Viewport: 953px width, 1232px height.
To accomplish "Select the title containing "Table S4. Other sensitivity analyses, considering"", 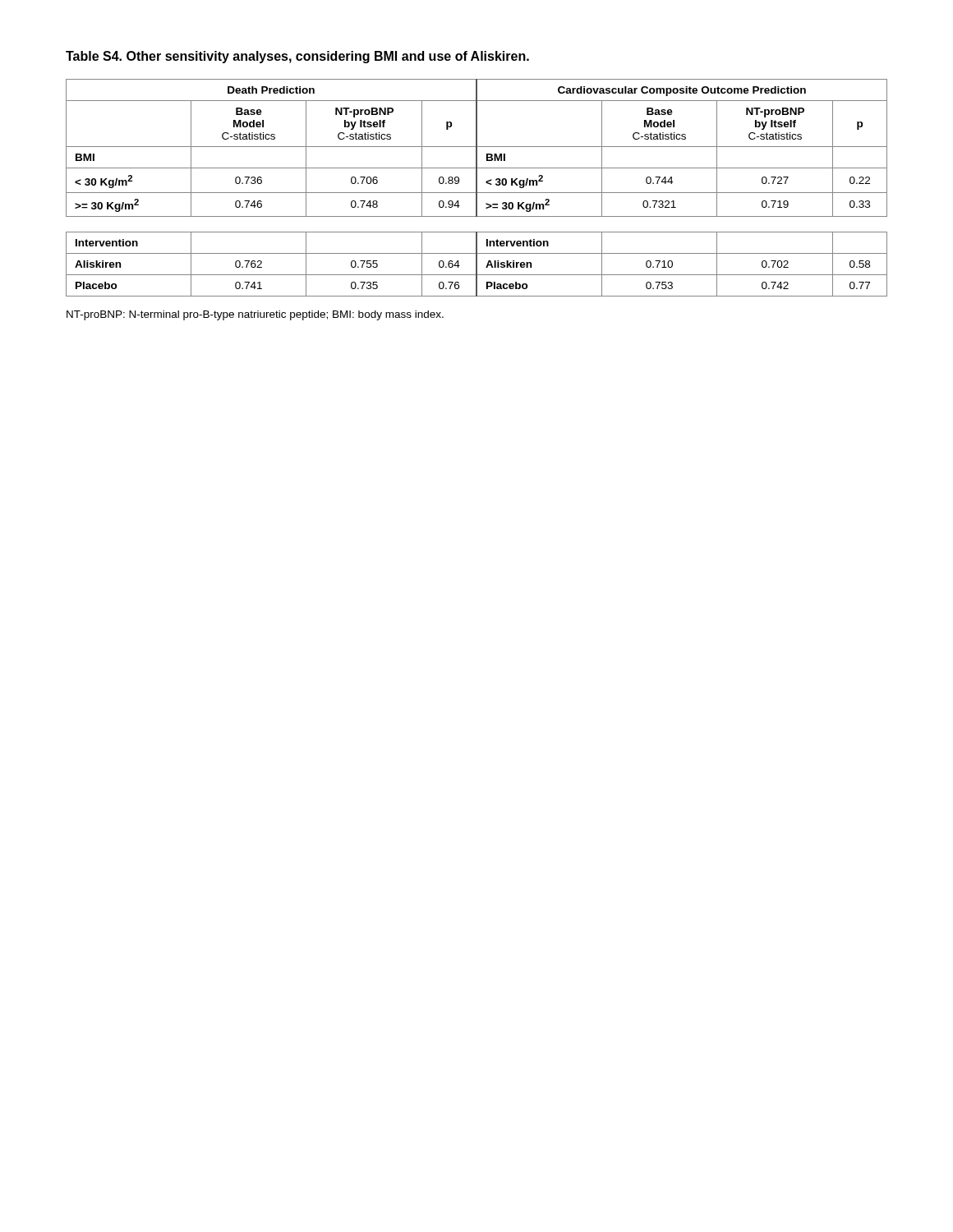I will point(298,56).
